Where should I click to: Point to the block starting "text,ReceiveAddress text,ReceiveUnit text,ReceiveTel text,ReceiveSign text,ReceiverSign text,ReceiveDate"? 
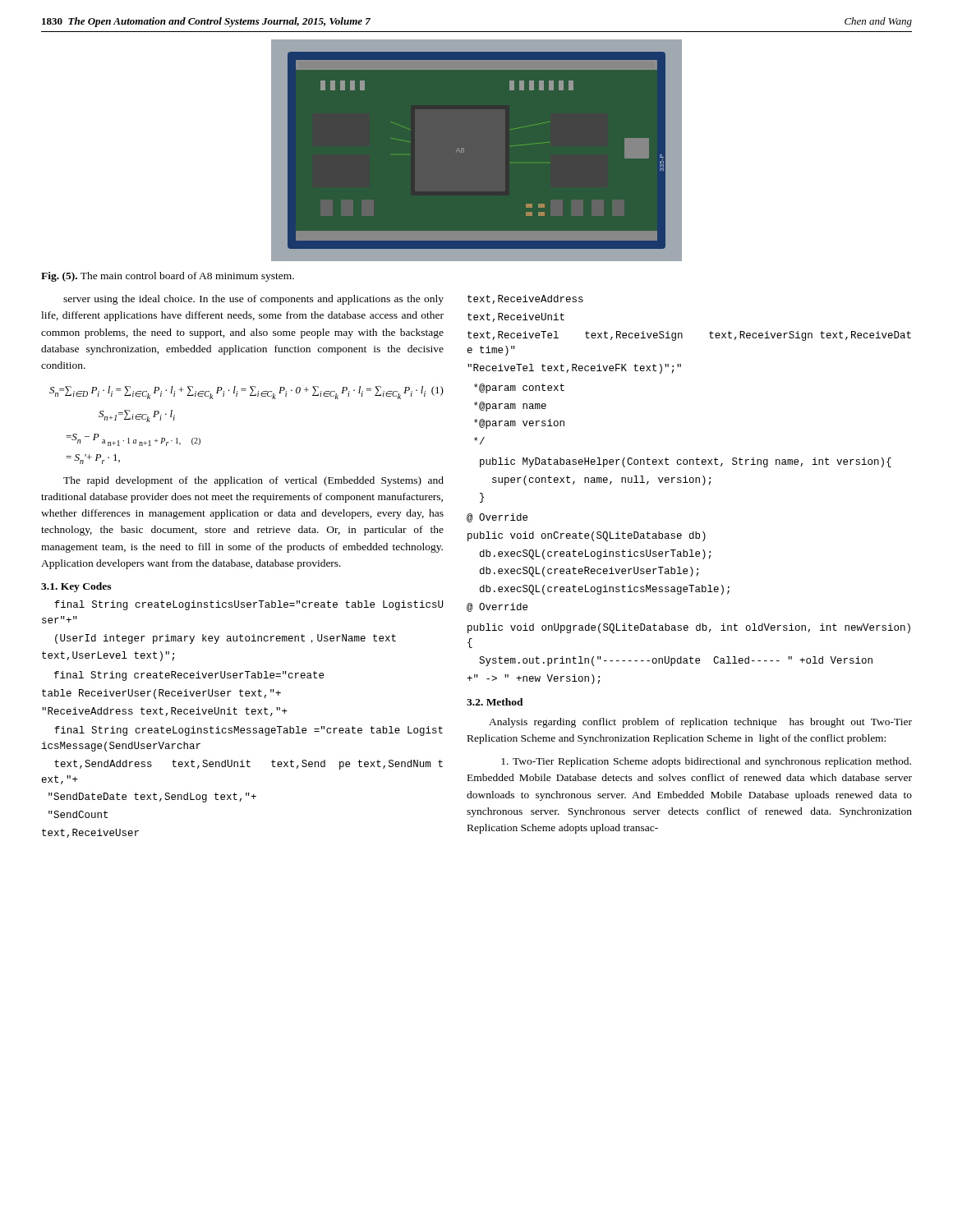tap(689, 490)
